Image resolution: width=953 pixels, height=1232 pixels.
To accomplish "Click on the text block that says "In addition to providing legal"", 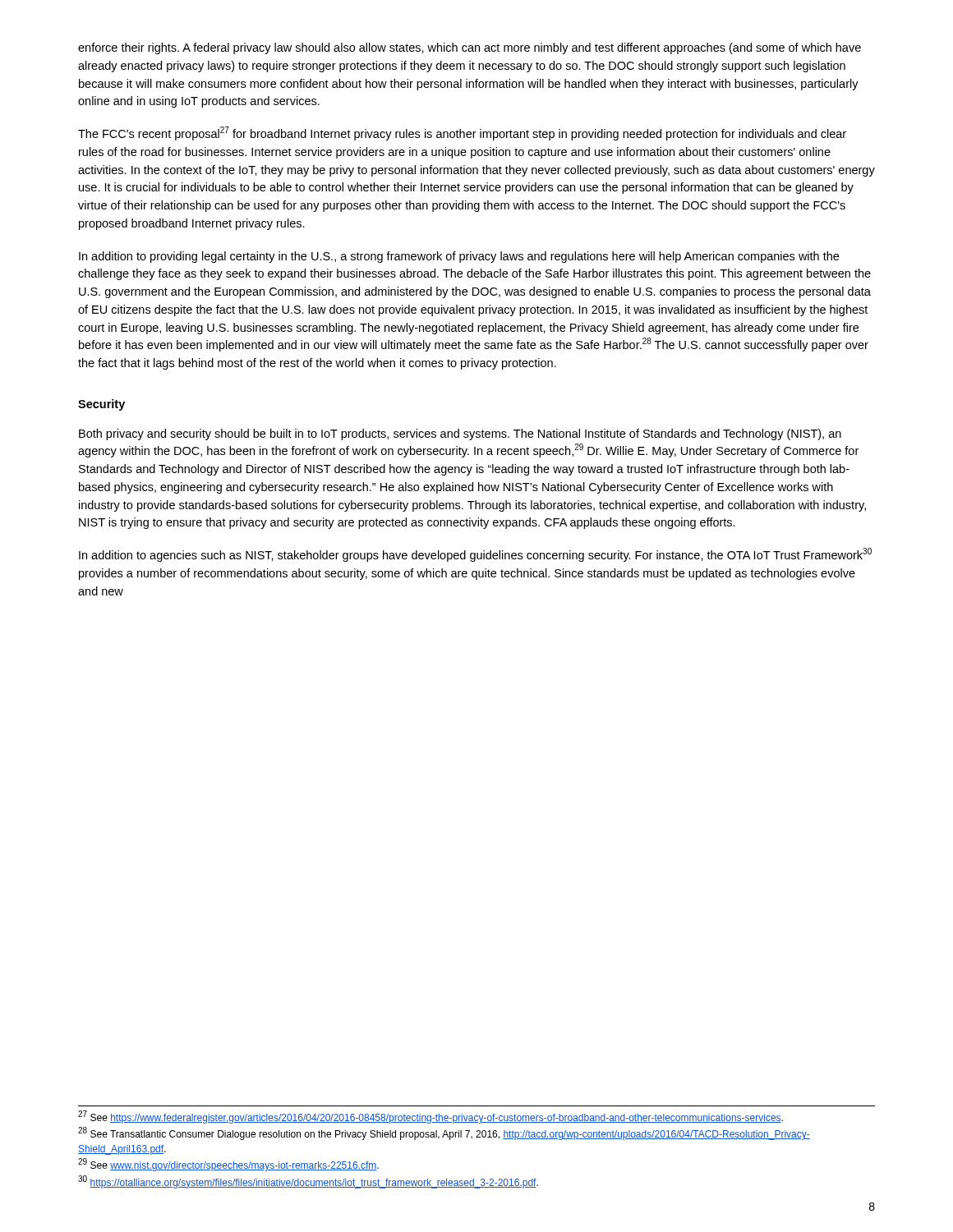I will (x=474, y=309).
